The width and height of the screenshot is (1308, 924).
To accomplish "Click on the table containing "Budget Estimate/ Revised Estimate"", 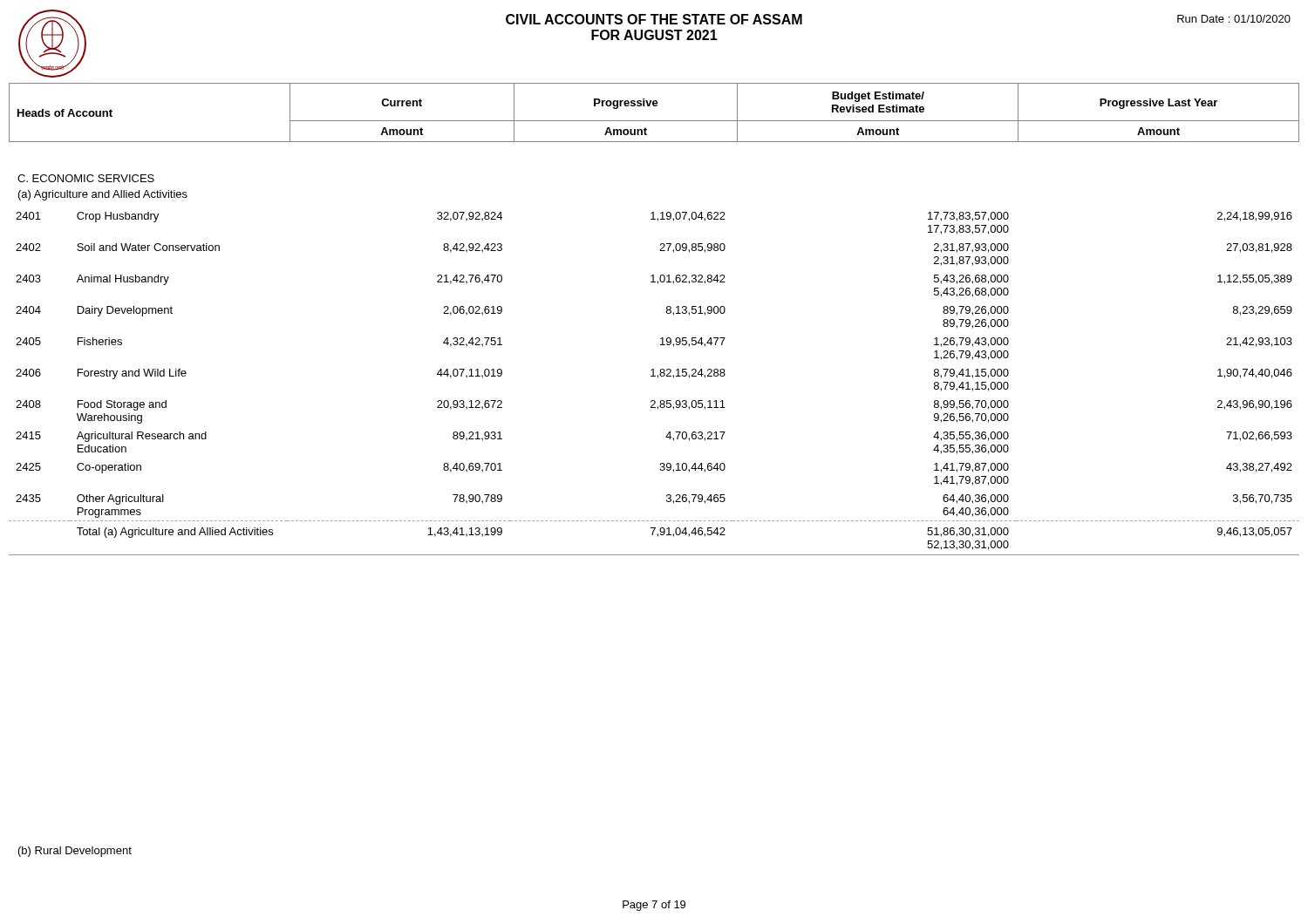I will click(654, 112).
